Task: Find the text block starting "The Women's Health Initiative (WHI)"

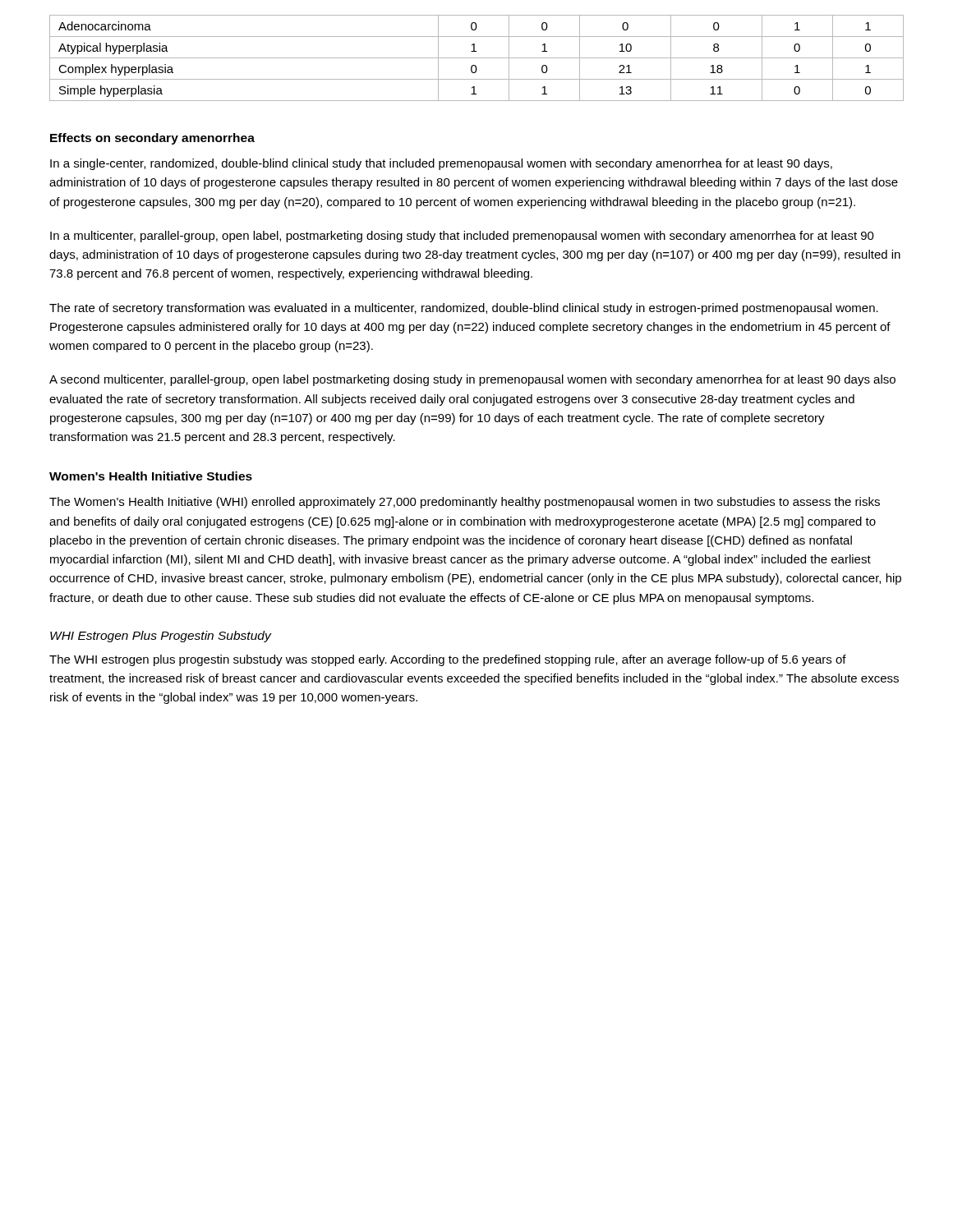Action: click(476, 549)
